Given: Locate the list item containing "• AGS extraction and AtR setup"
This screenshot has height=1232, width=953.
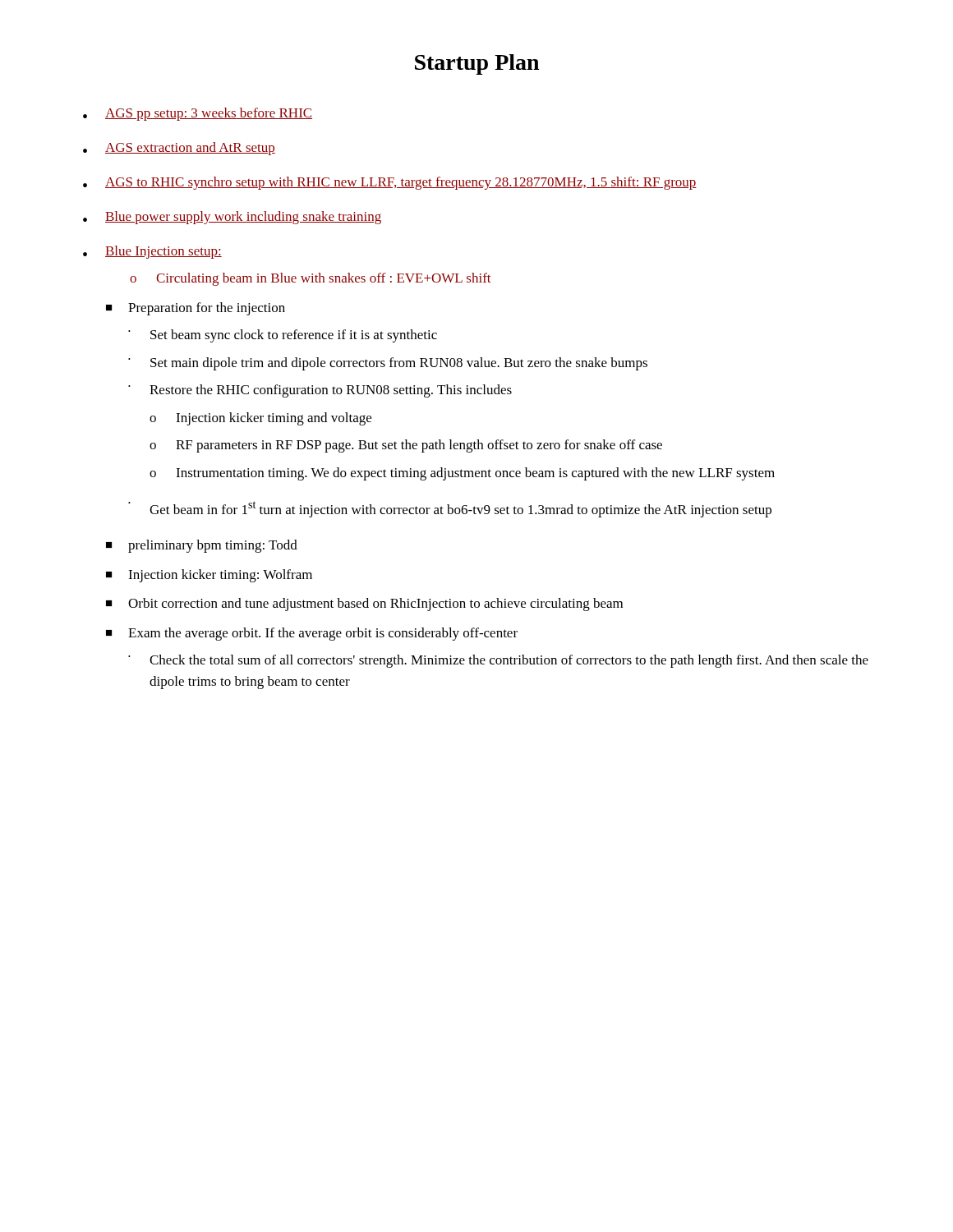Looking at the screenshot, I should pos(179,151).
